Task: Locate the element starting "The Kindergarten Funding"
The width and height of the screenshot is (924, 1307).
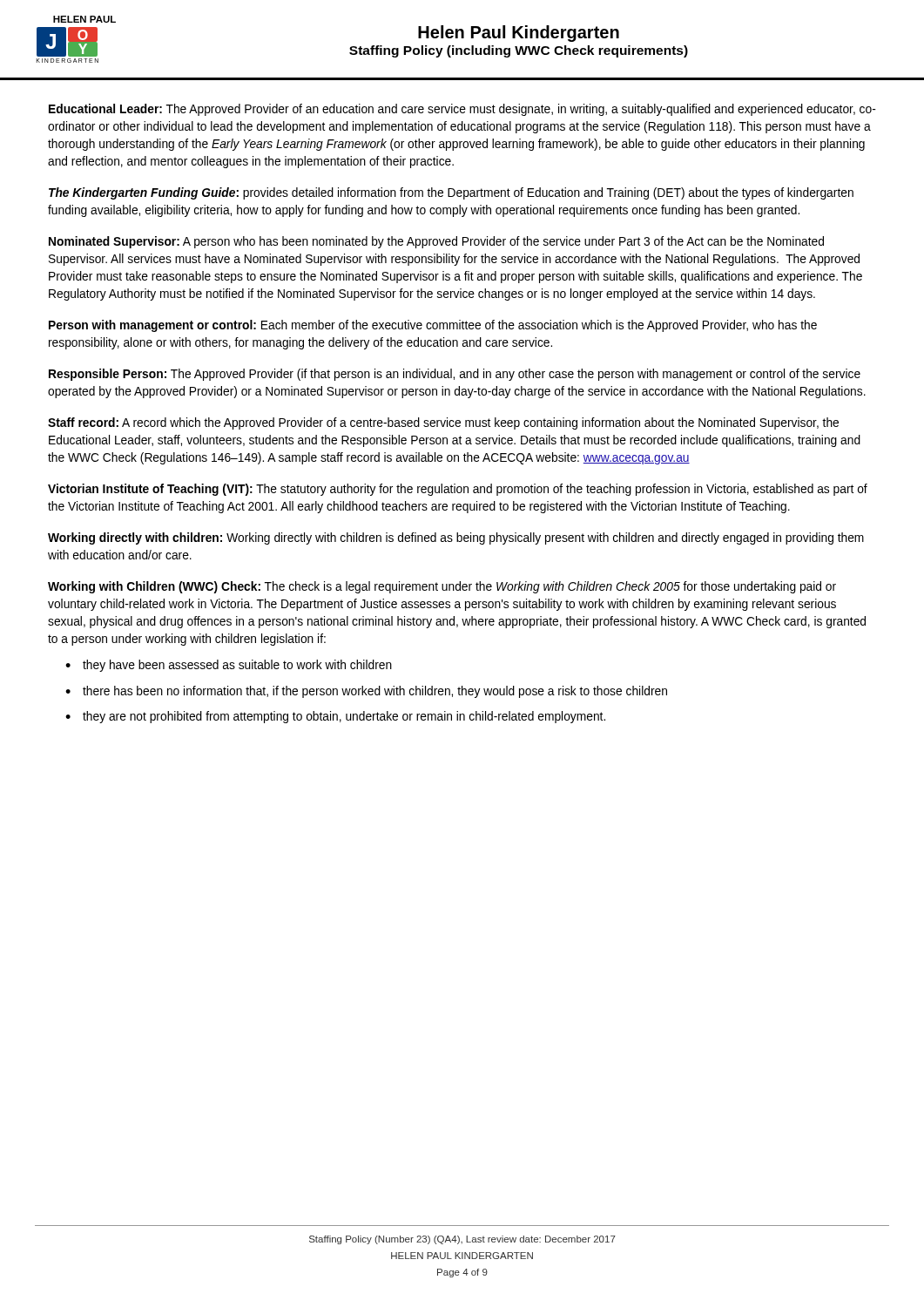Action: pos(451,202)
